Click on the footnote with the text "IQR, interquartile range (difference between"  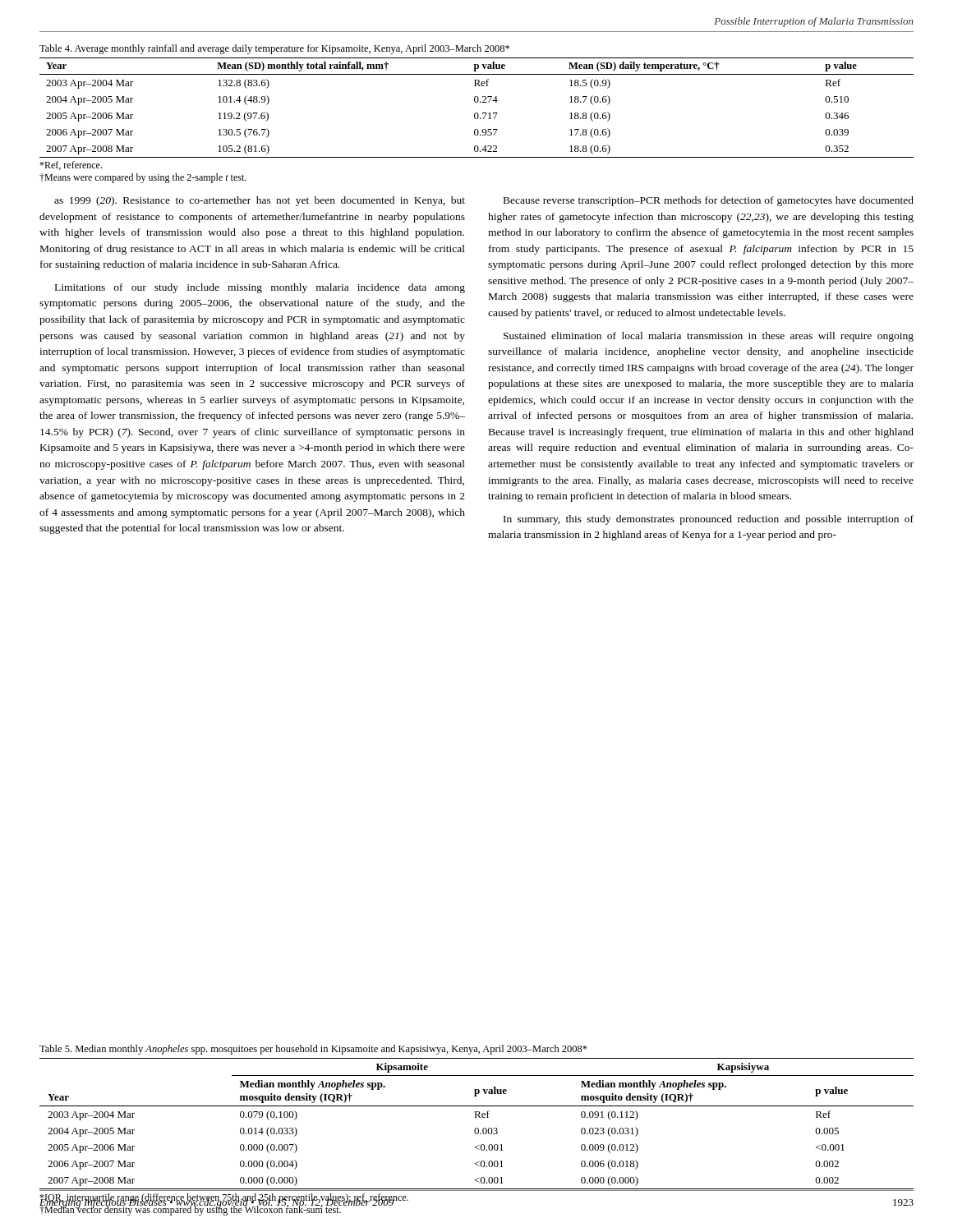(x=224, y=1204)
